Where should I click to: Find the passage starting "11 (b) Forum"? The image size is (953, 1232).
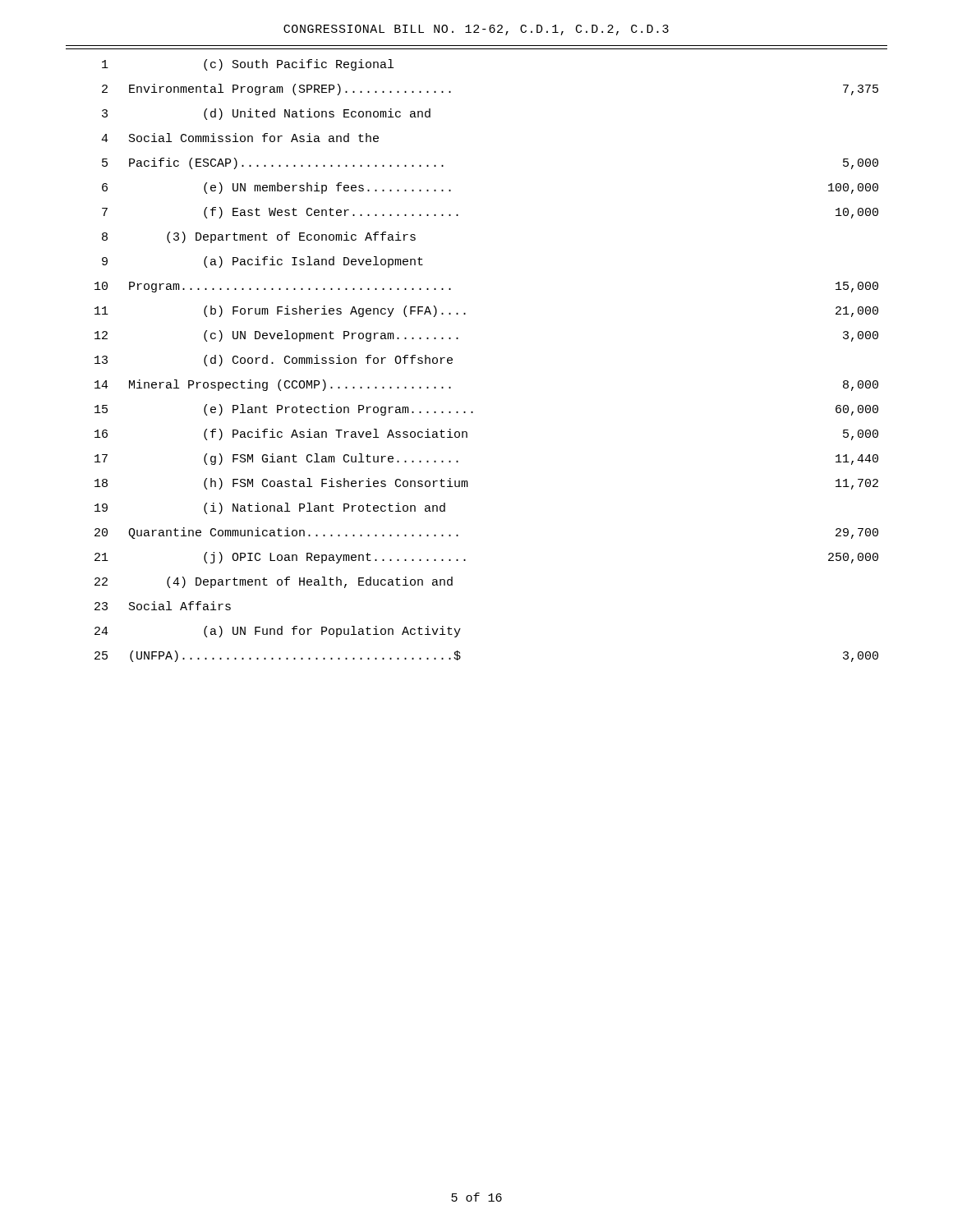pyautogui.click(x=476, y=312)
